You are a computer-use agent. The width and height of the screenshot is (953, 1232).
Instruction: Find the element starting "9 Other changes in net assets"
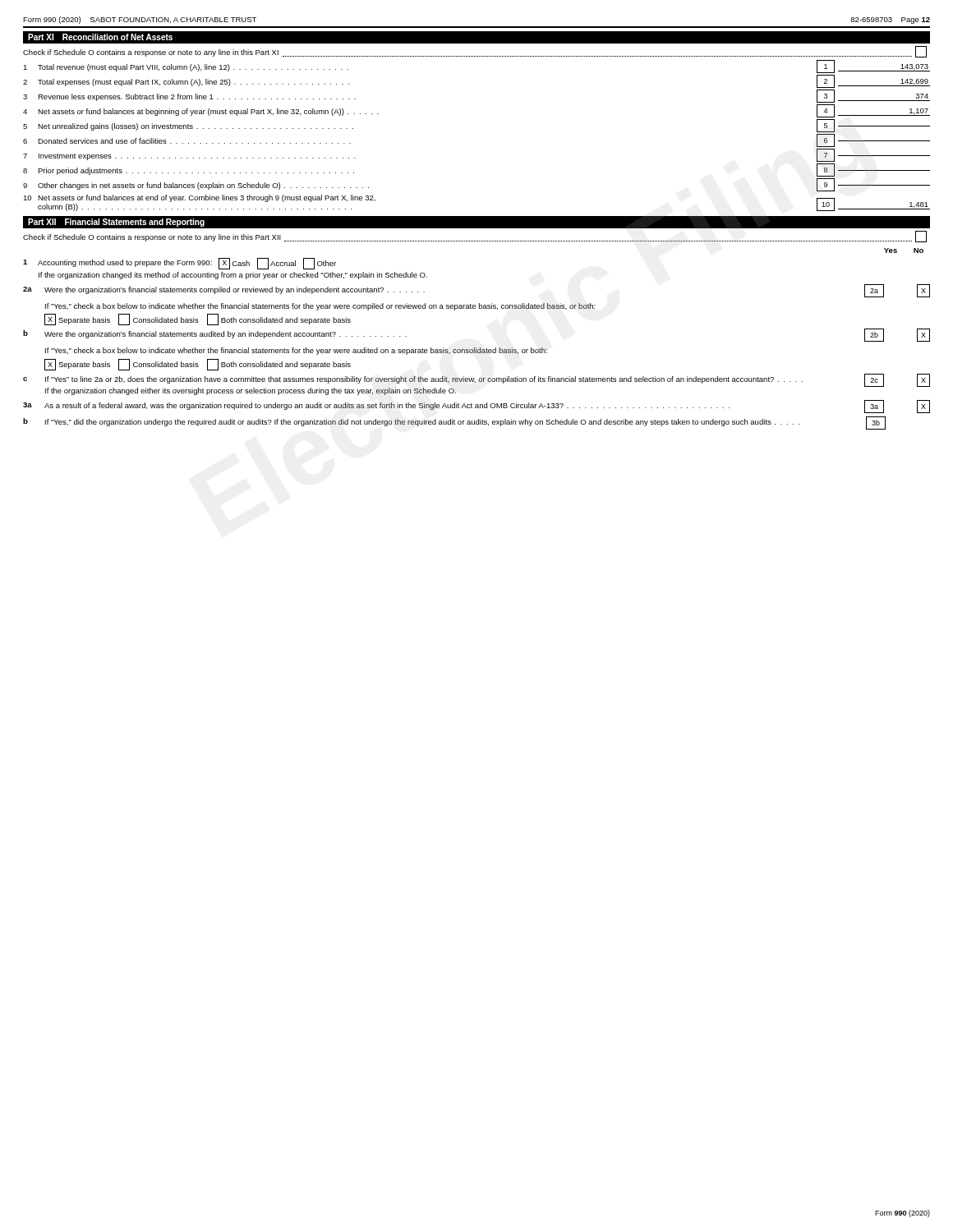click(x=153, y=184)
